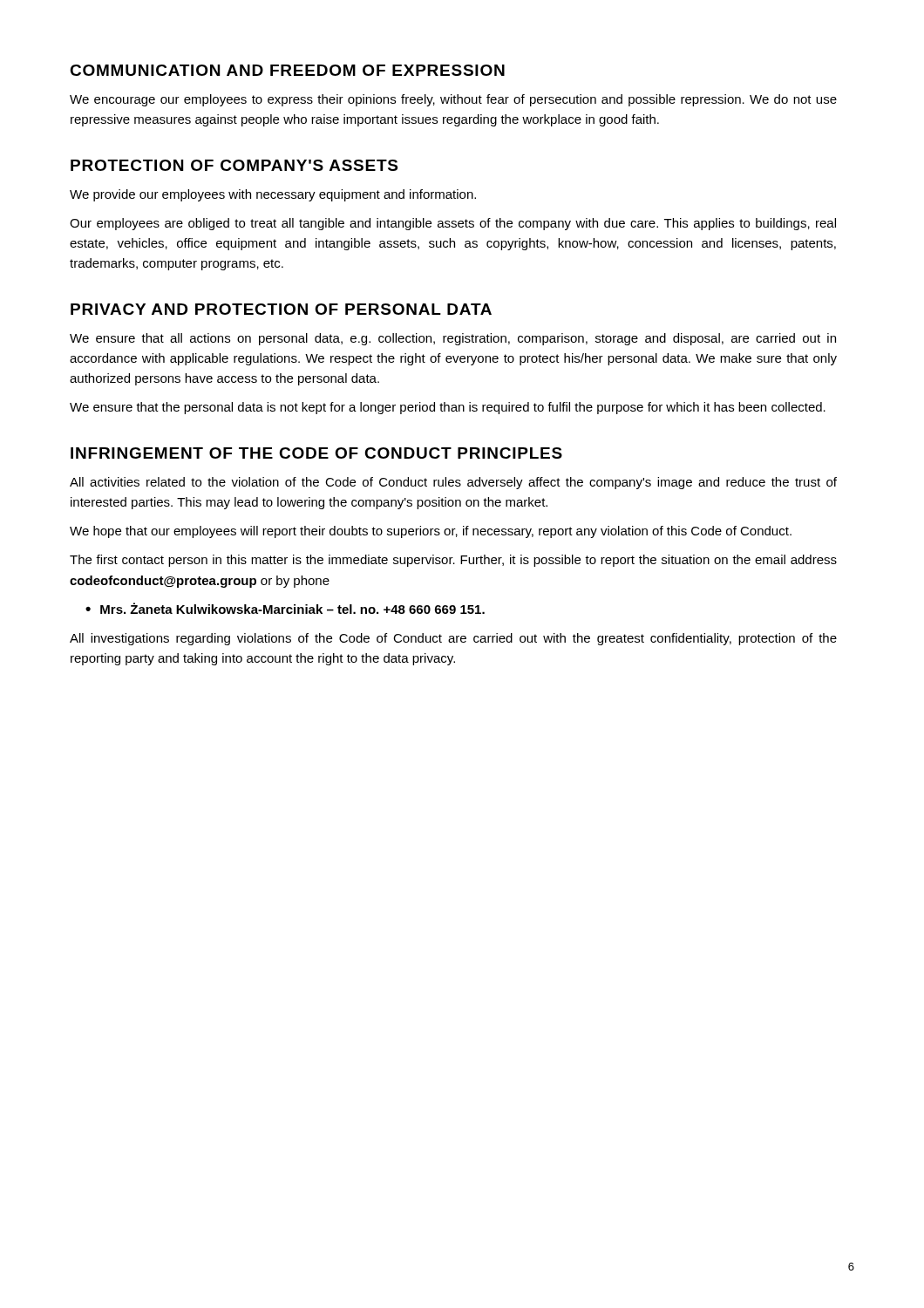
Task: Find the text block containing "All investigations regarding violations of the Code of"
Action: pyautogui.click(x=453, y=648)
